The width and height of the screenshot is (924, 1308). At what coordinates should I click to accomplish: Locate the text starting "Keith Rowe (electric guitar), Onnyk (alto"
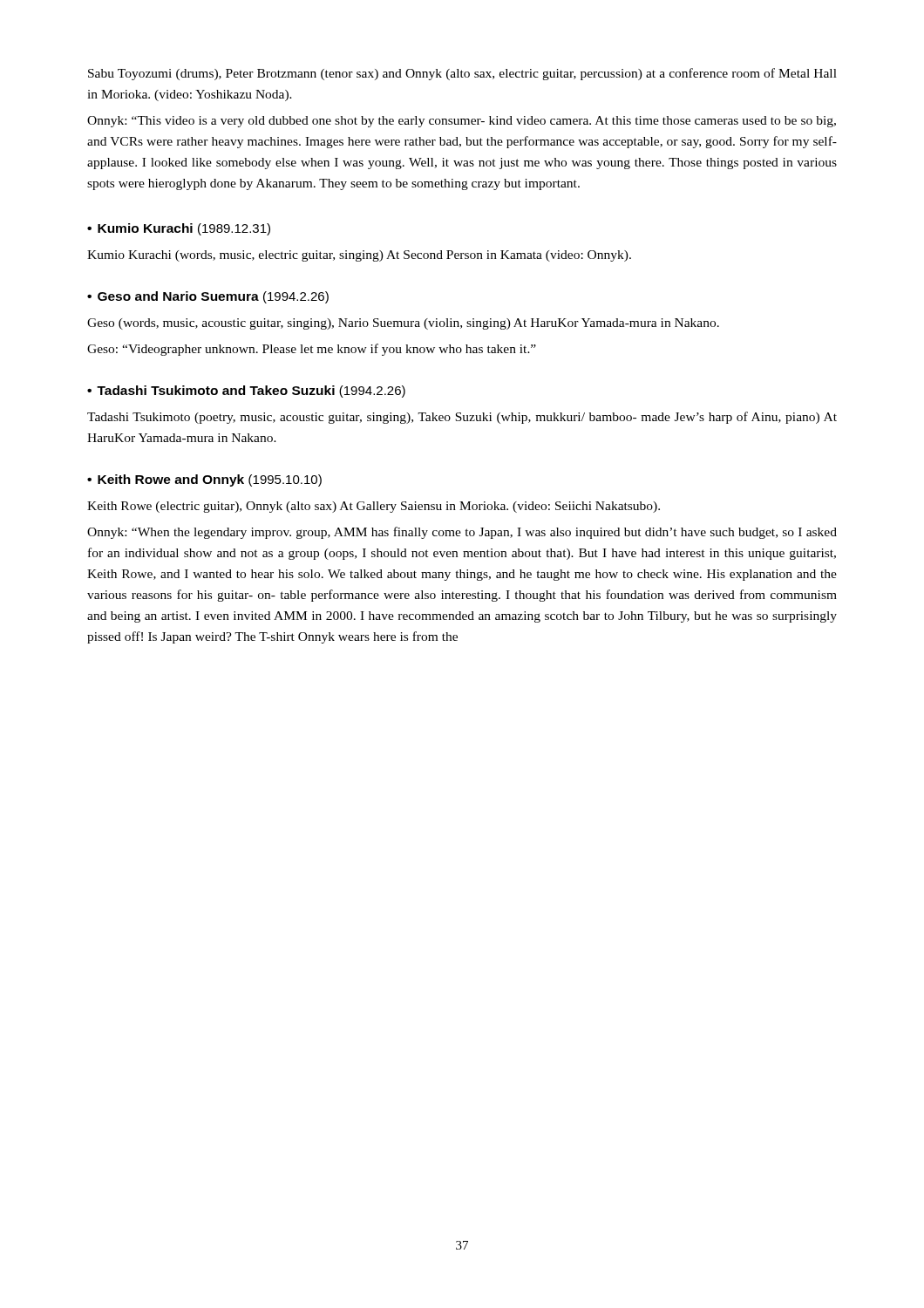click(x=374, y=506)
